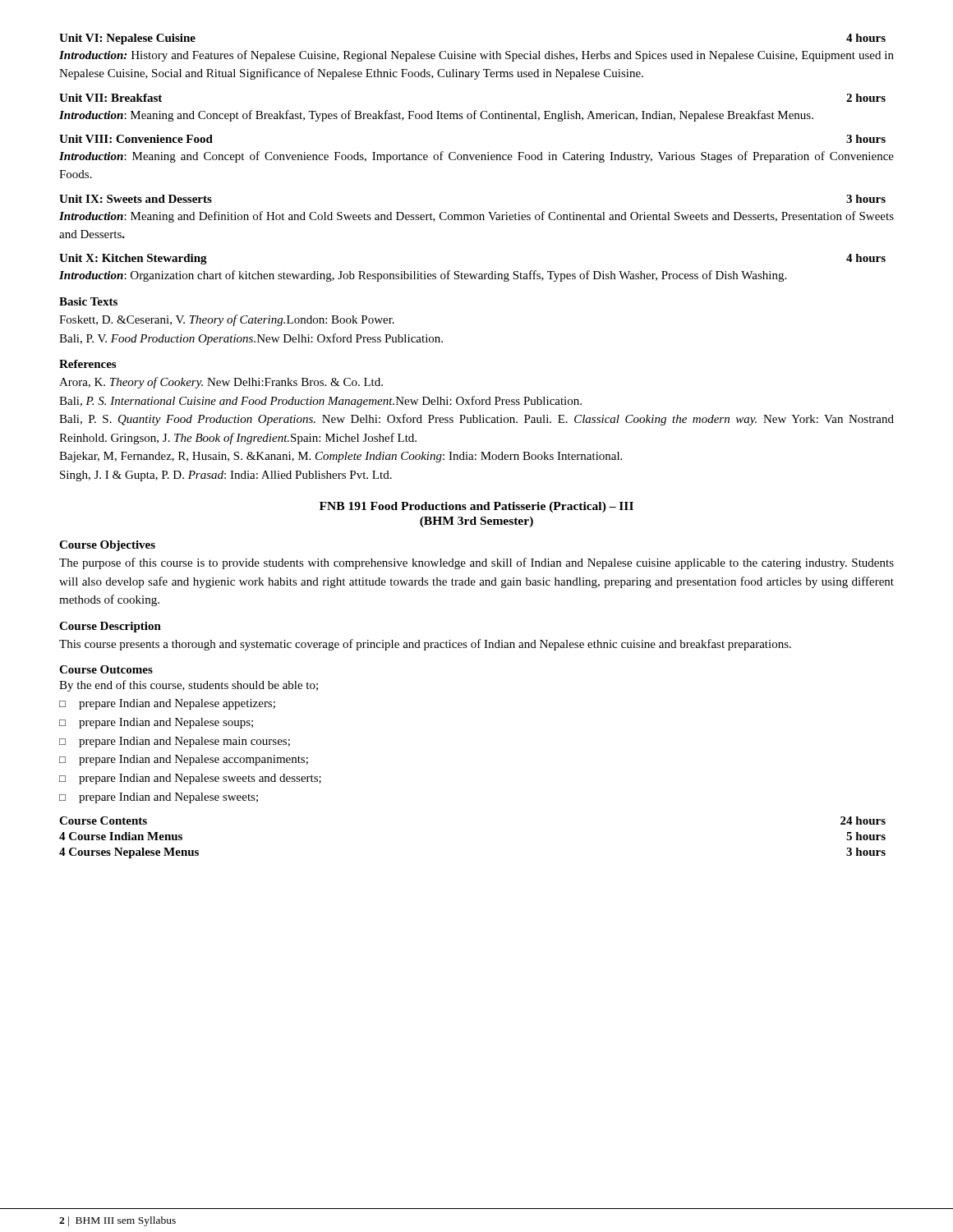Viewport: 953px width, 1232px height.
Task: Find the text block starting "Unit VIII: Convenience Food 3 hours"
Action: [119, 138]
